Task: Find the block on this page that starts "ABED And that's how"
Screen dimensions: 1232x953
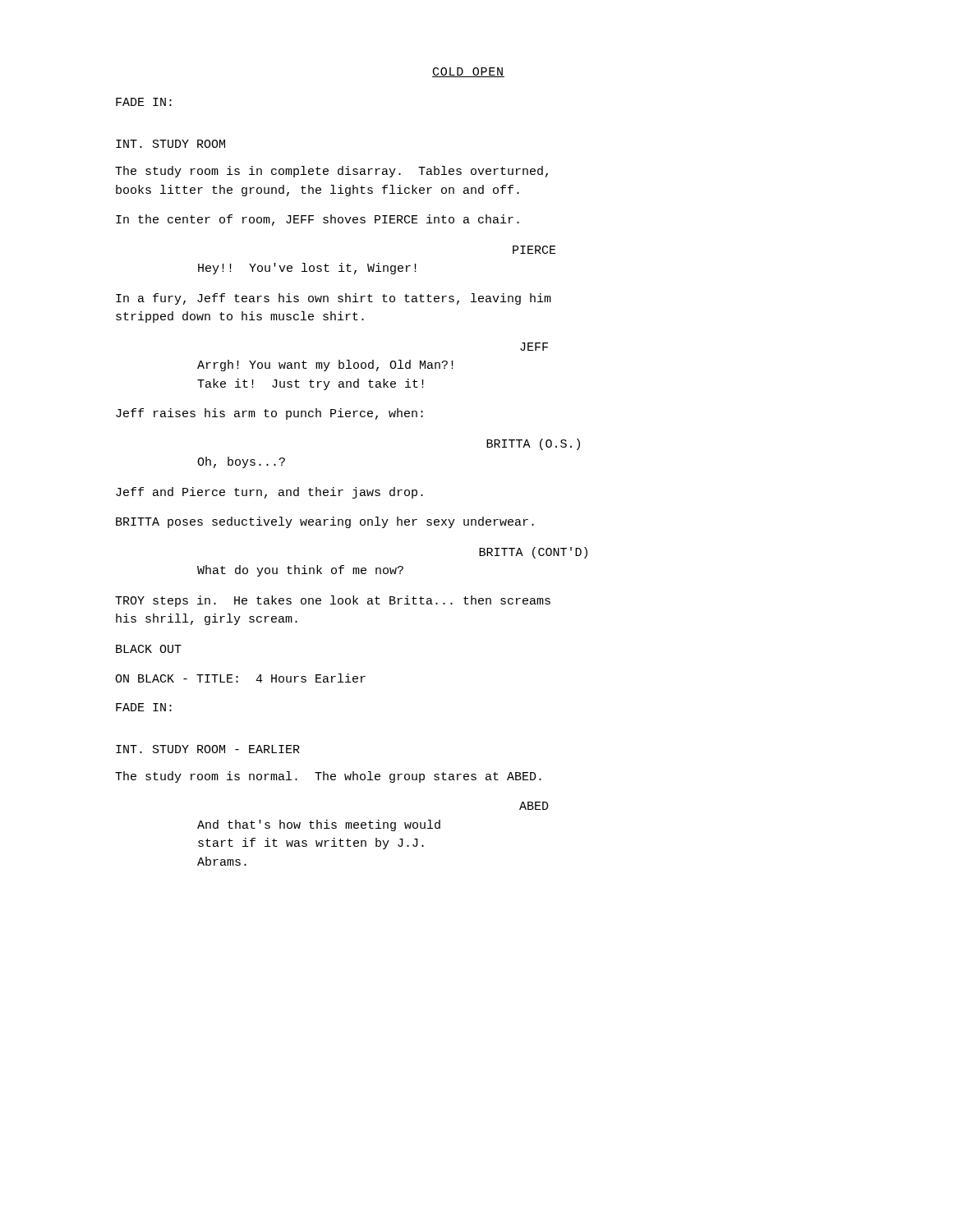Action: coord(534,806)
